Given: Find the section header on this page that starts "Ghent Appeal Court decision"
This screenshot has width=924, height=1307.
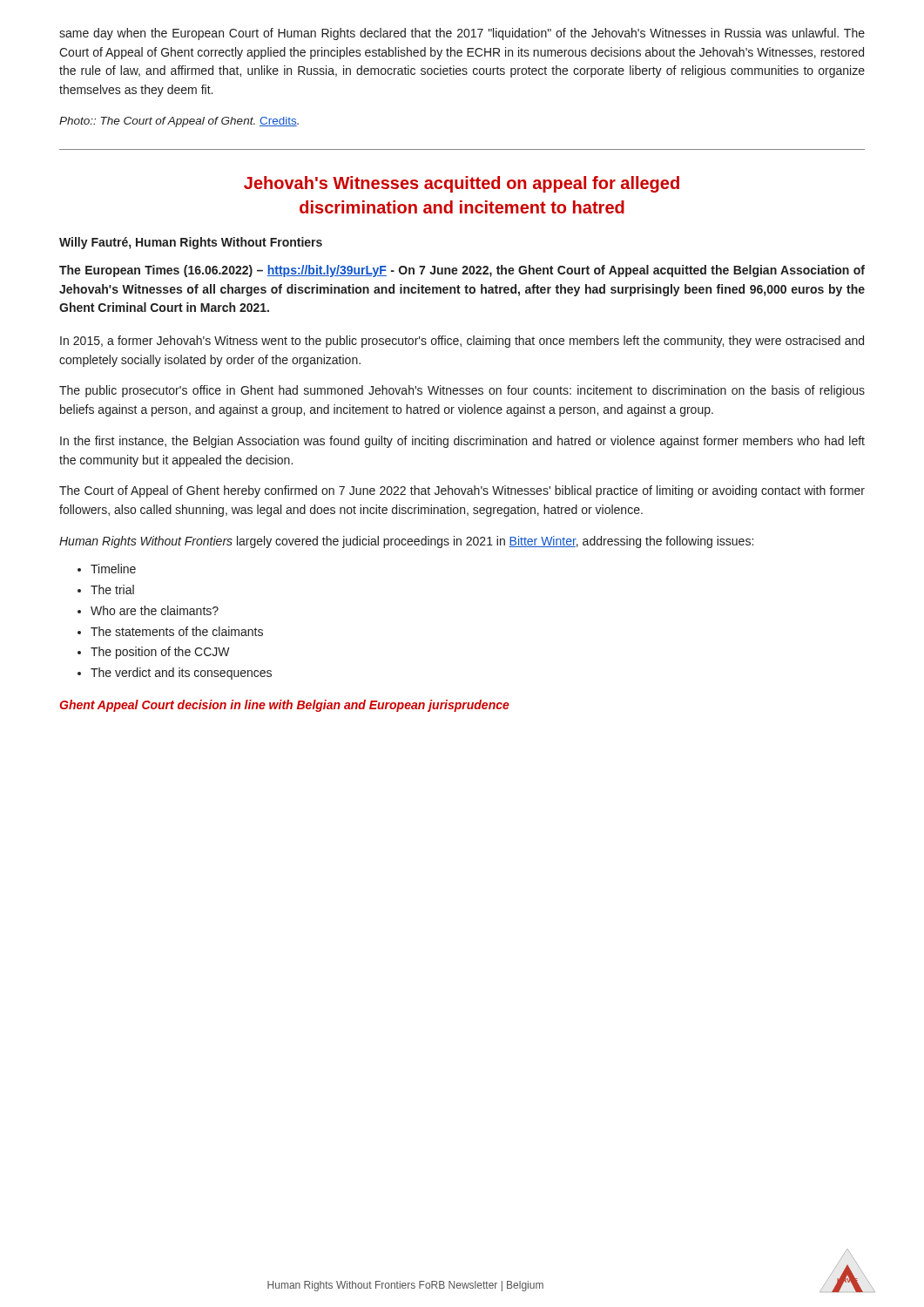Looking at the screenshot, I should point(284,705).
